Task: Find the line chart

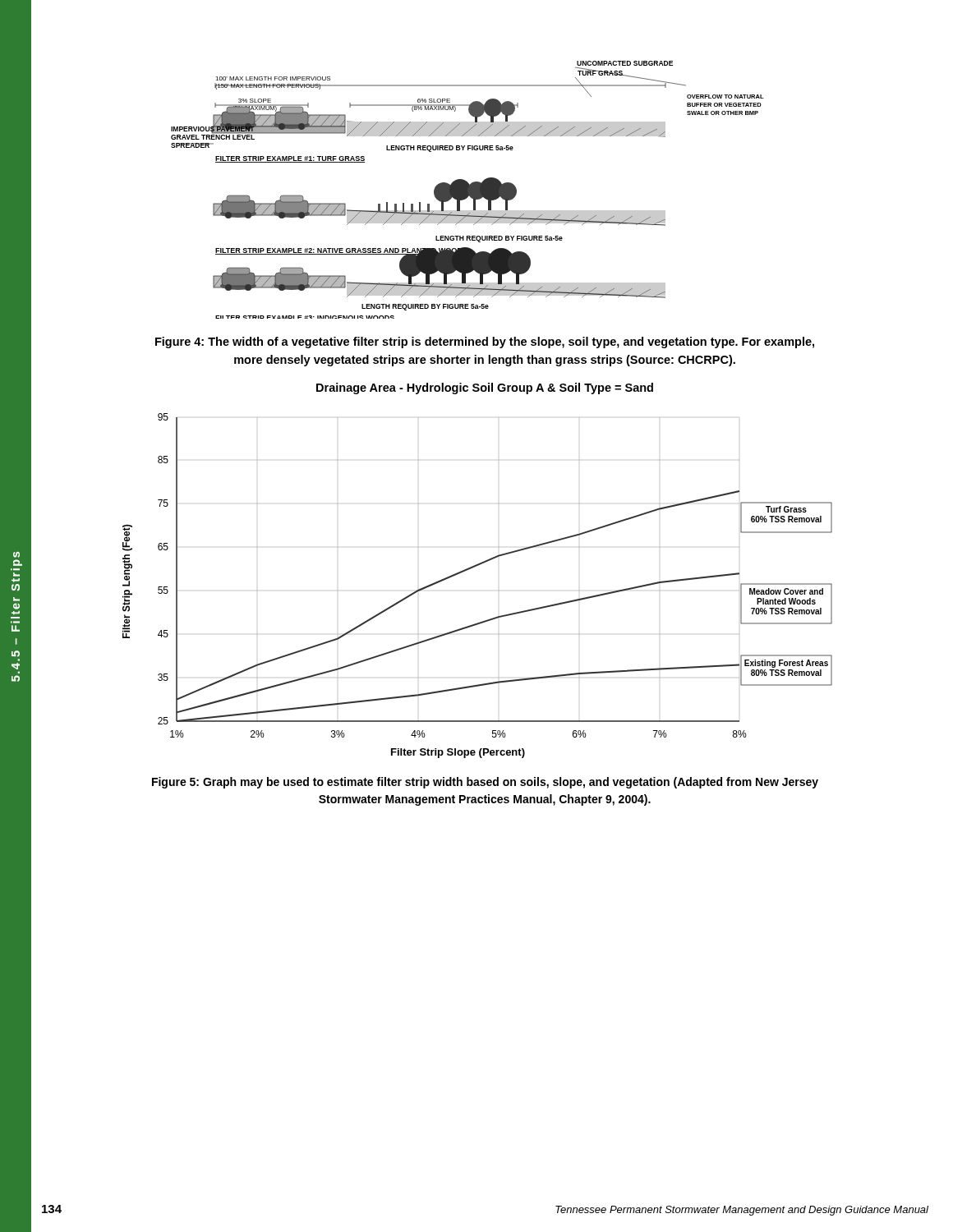Action: (485, 581)
